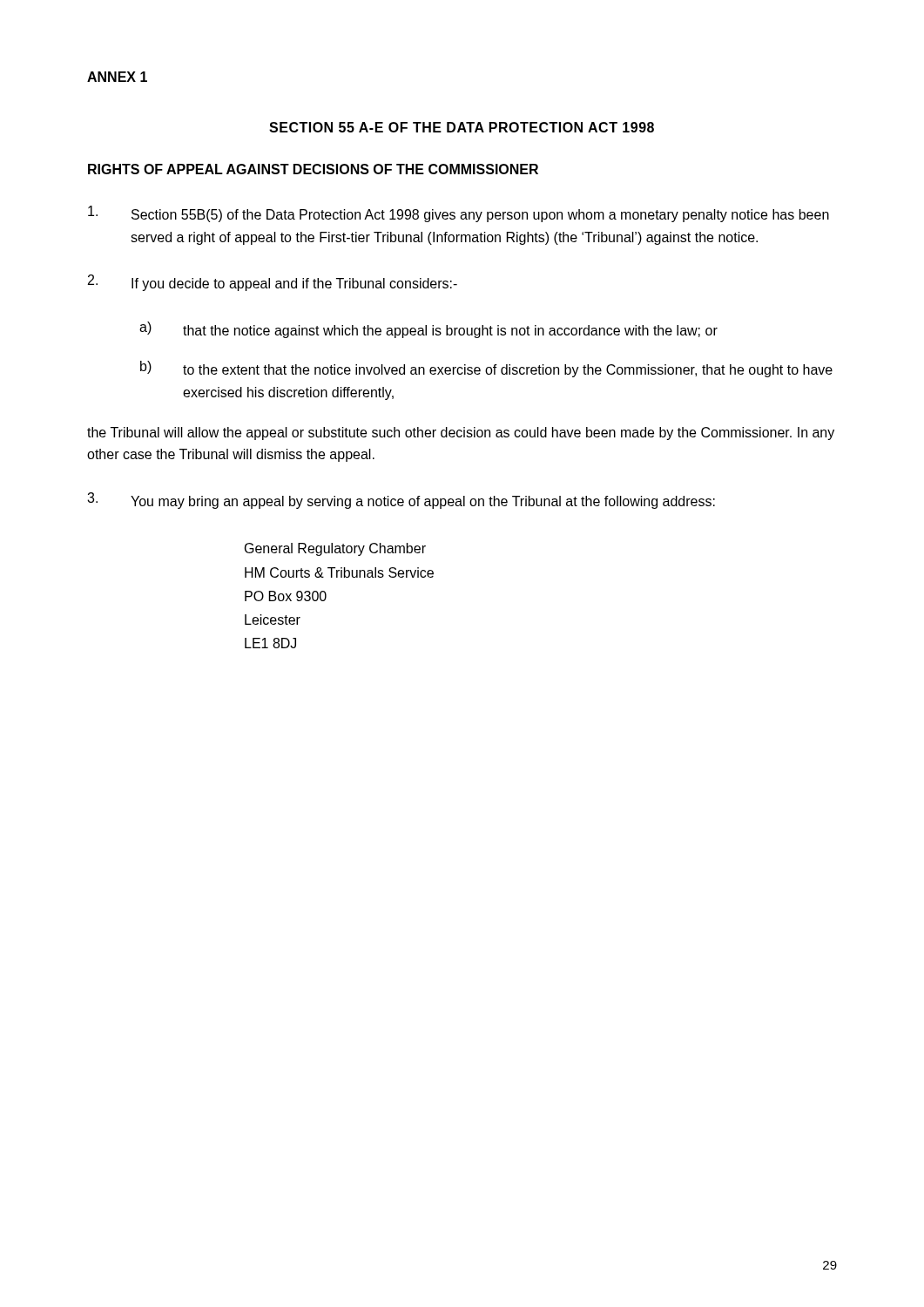Click on the text block that reads "General Regulatory Chamber"

click(335, 549)
